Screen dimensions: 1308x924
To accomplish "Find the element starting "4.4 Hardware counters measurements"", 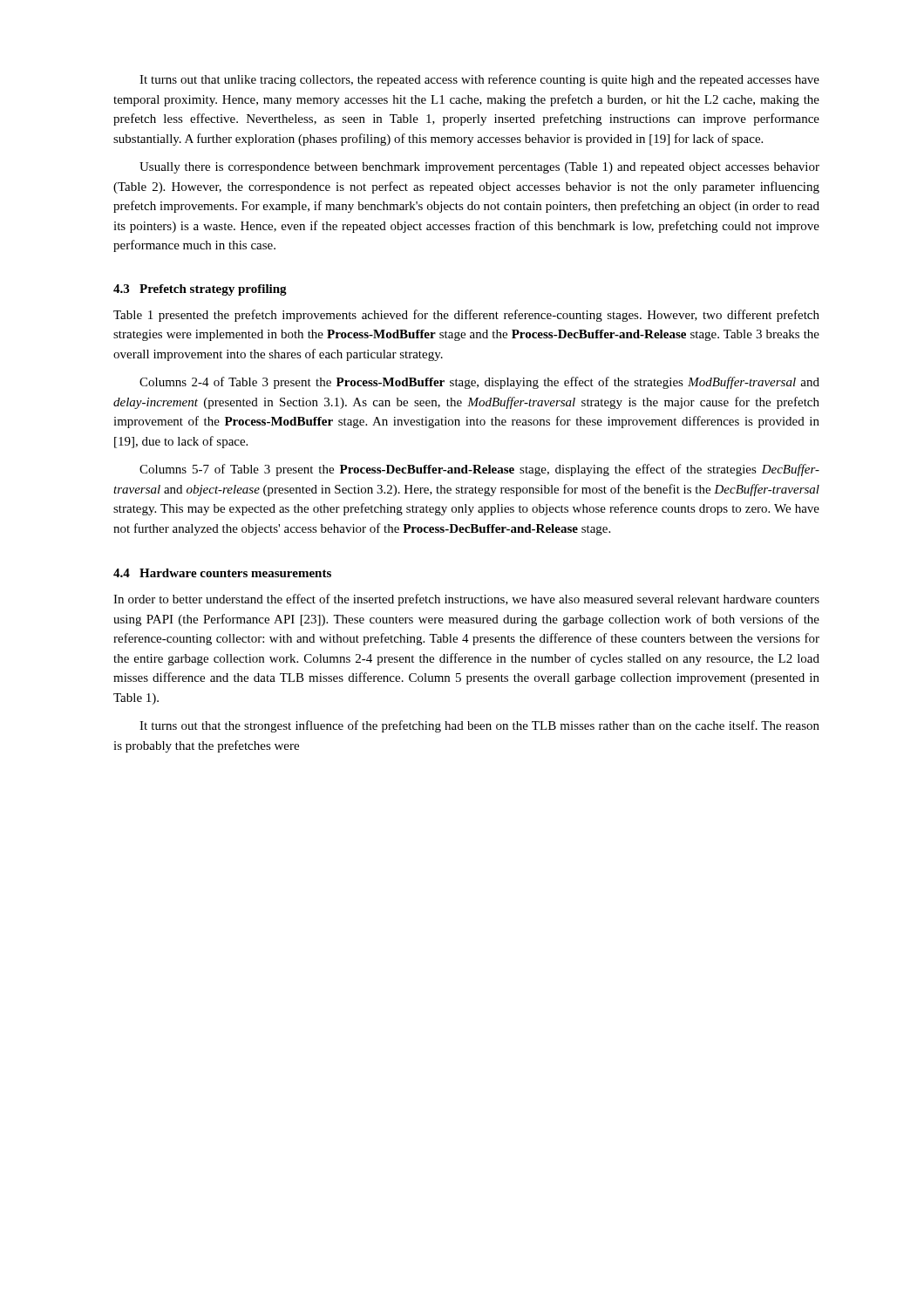I will point(222,573).
